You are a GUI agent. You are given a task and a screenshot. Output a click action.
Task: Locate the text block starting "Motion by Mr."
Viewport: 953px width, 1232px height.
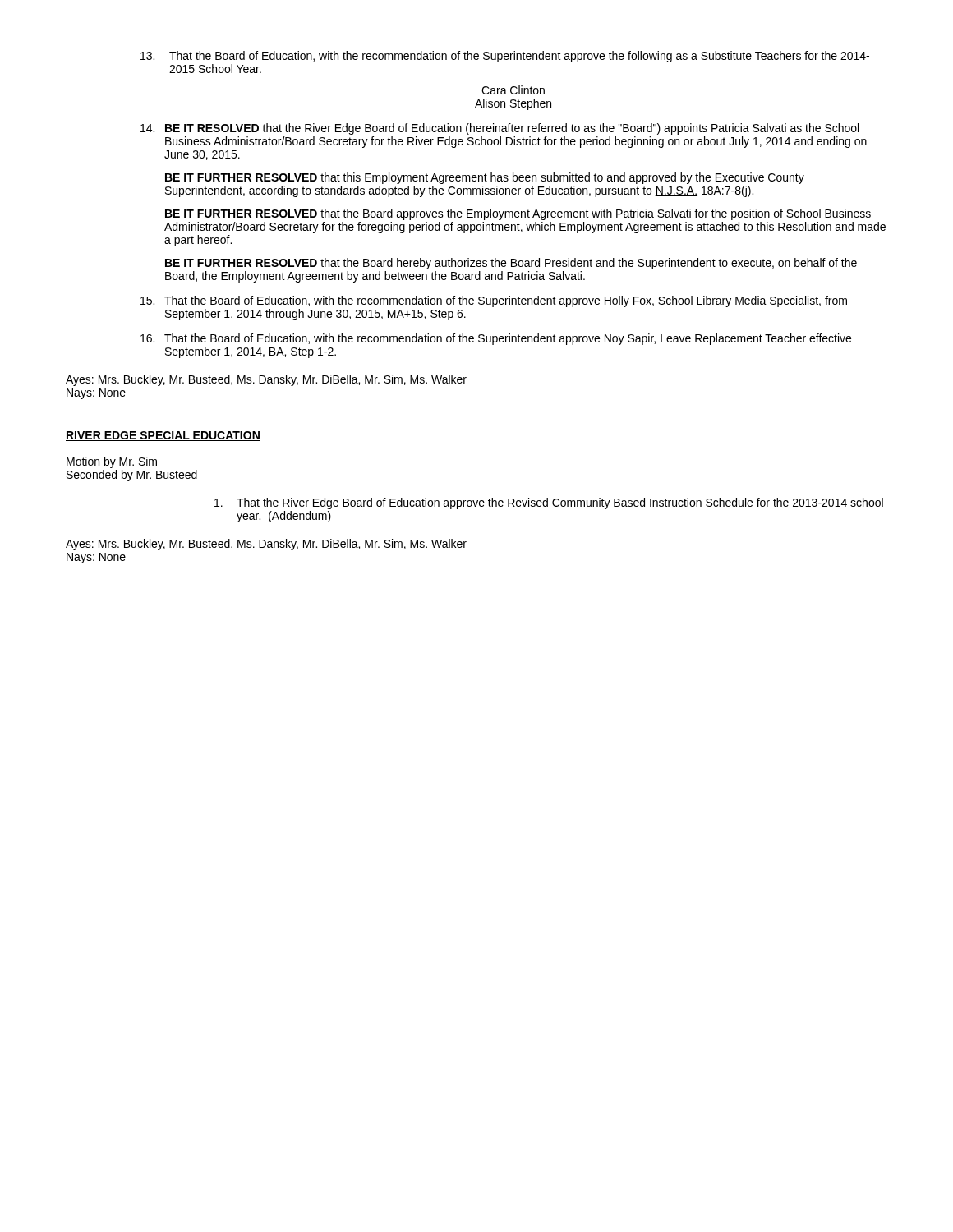click(132, 468)
